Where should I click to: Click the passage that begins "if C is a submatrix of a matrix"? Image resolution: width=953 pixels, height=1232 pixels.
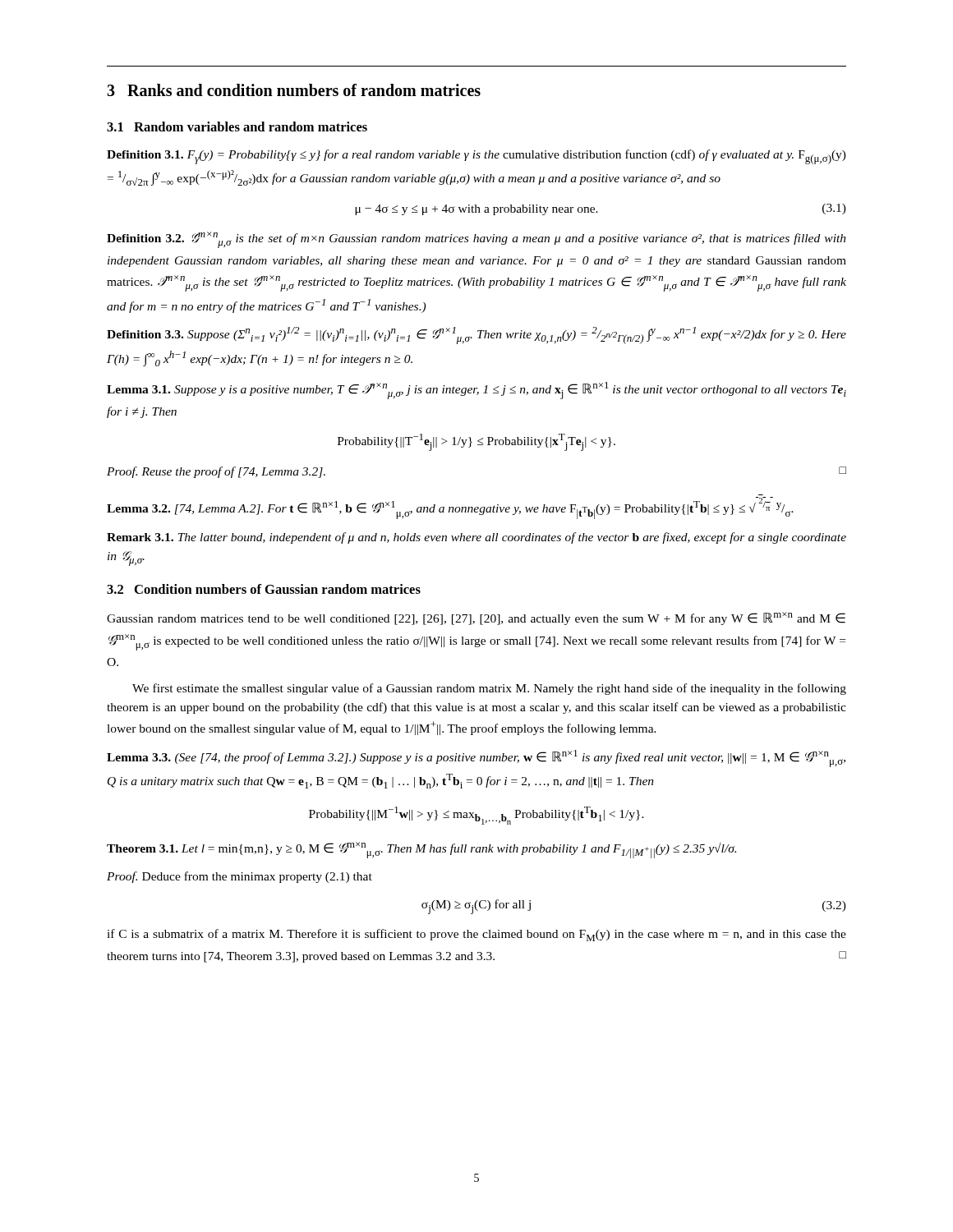[476, 945]
